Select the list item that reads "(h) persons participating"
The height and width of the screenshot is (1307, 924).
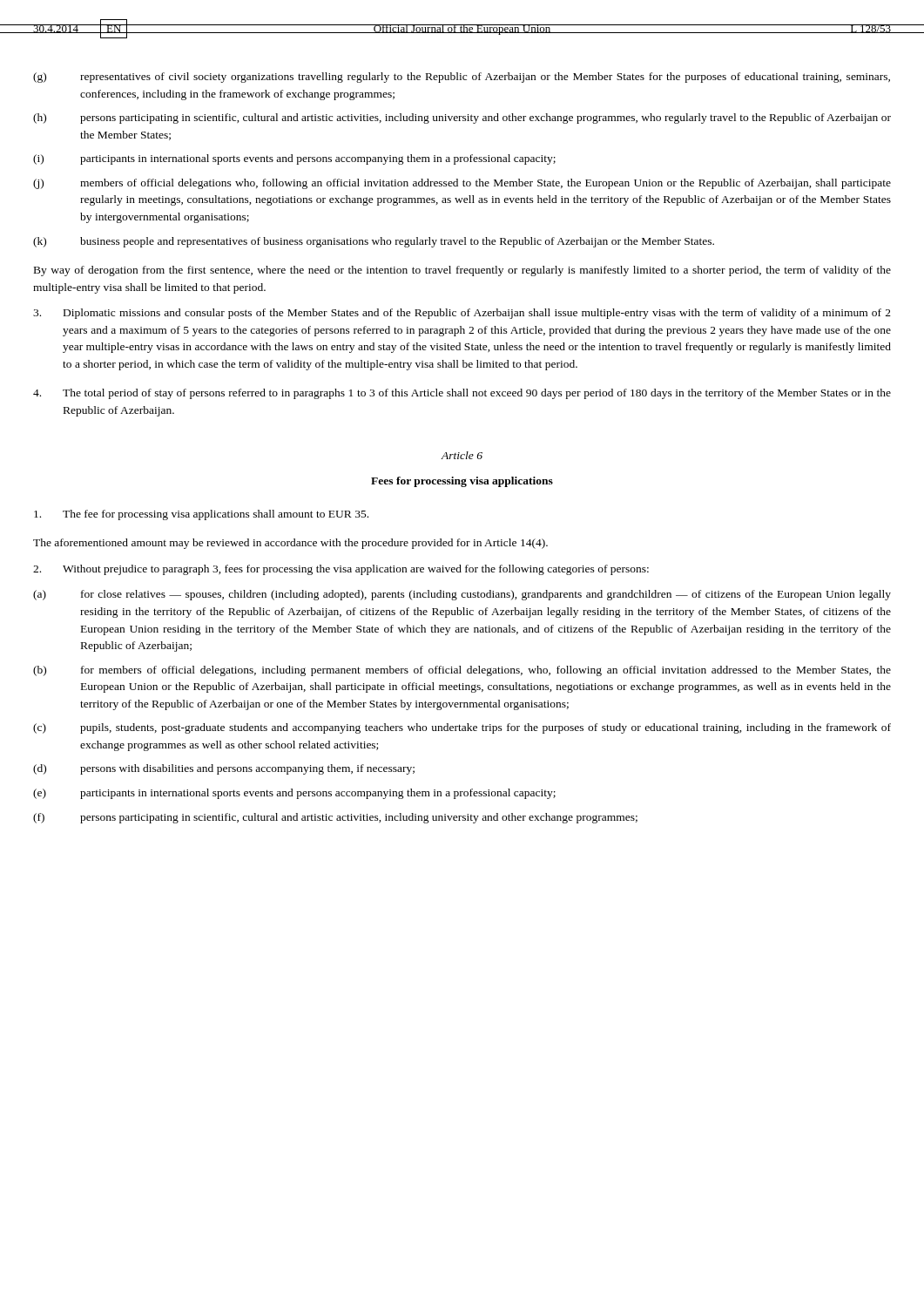(462, 126)
